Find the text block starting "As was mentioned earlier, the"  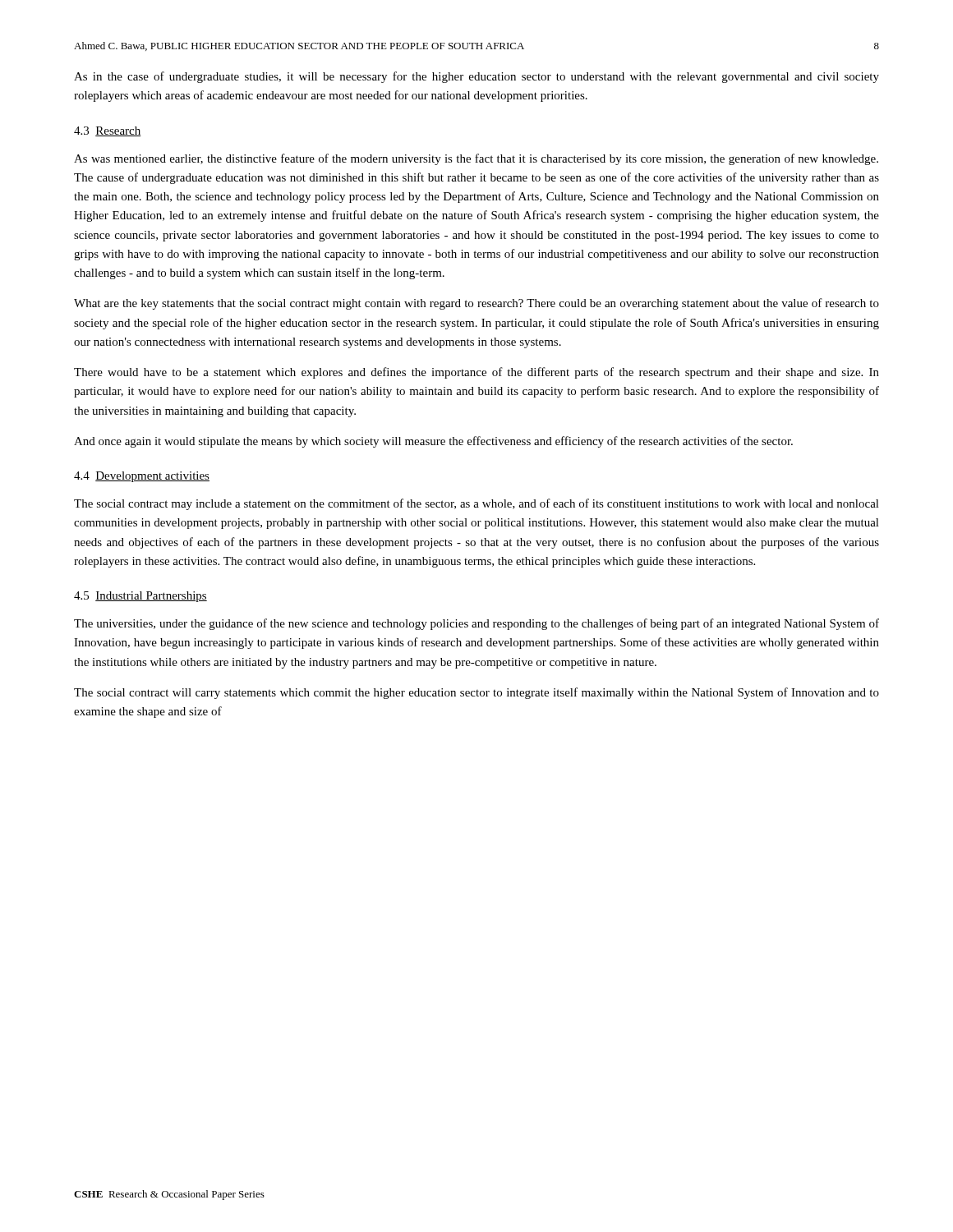tap(476, 216)
